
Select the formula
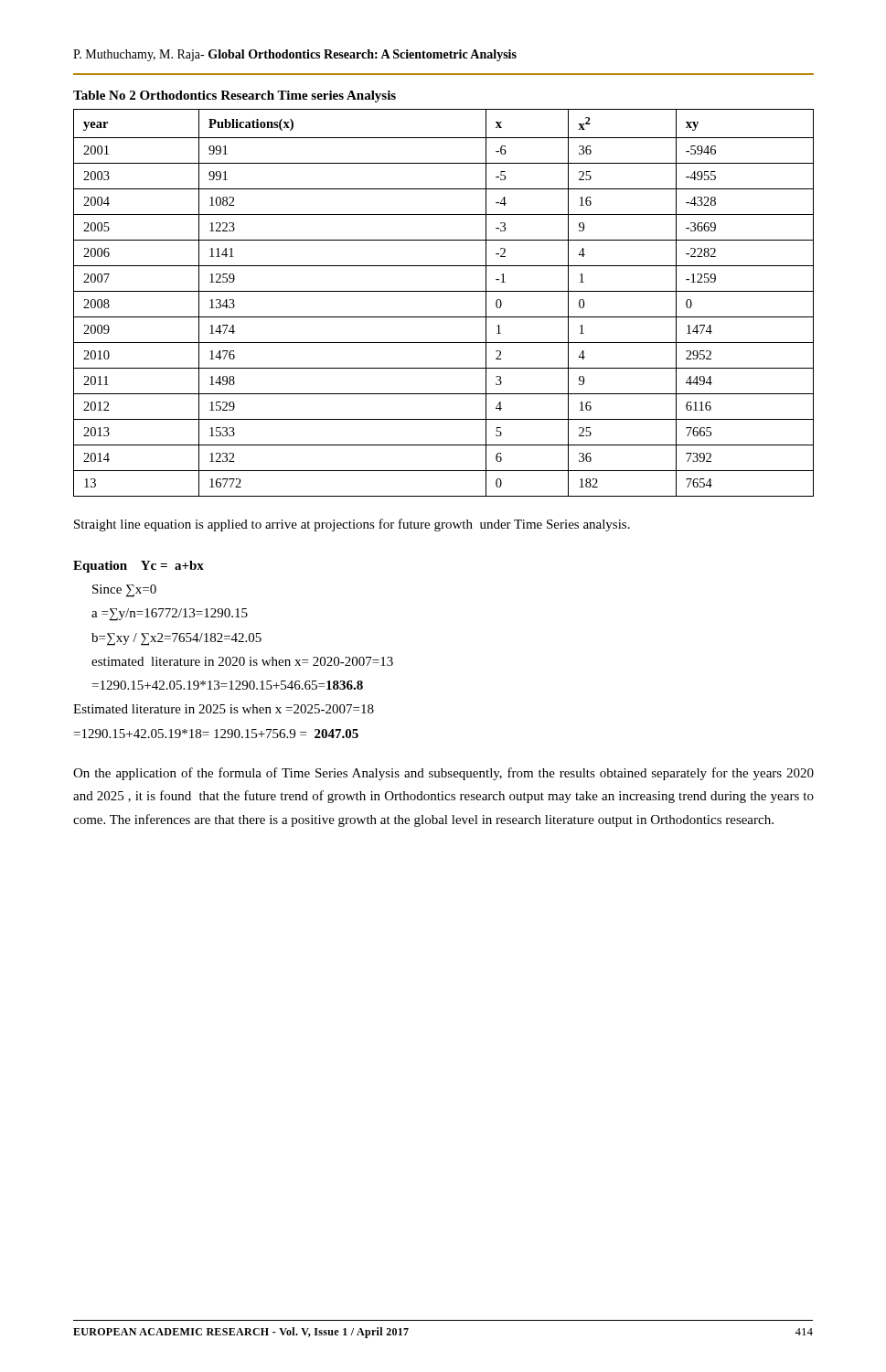tap(443, 649)
